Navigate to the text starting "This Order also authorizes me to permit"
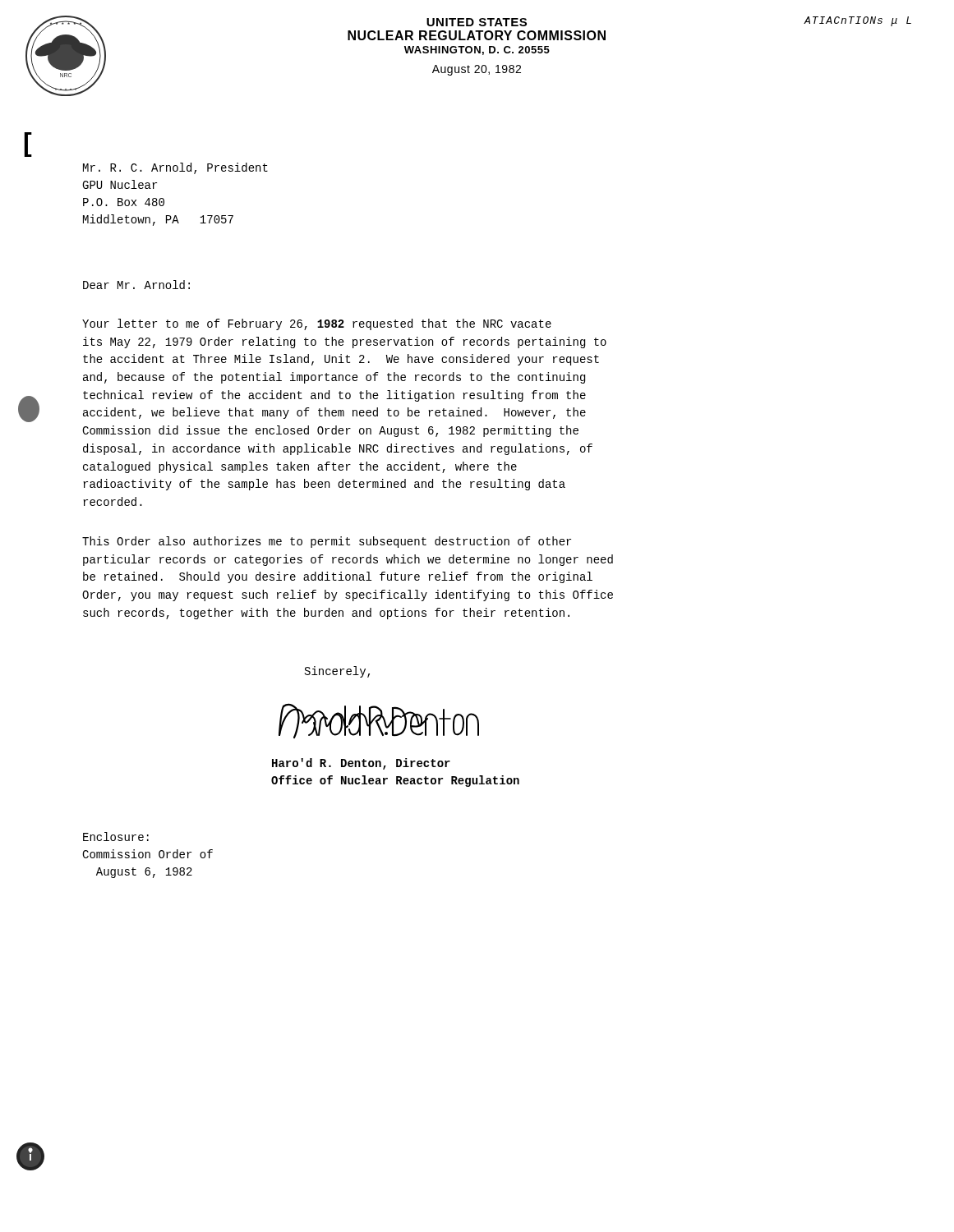The width and height of the screenshot is (954, 1232). (348, 578)
